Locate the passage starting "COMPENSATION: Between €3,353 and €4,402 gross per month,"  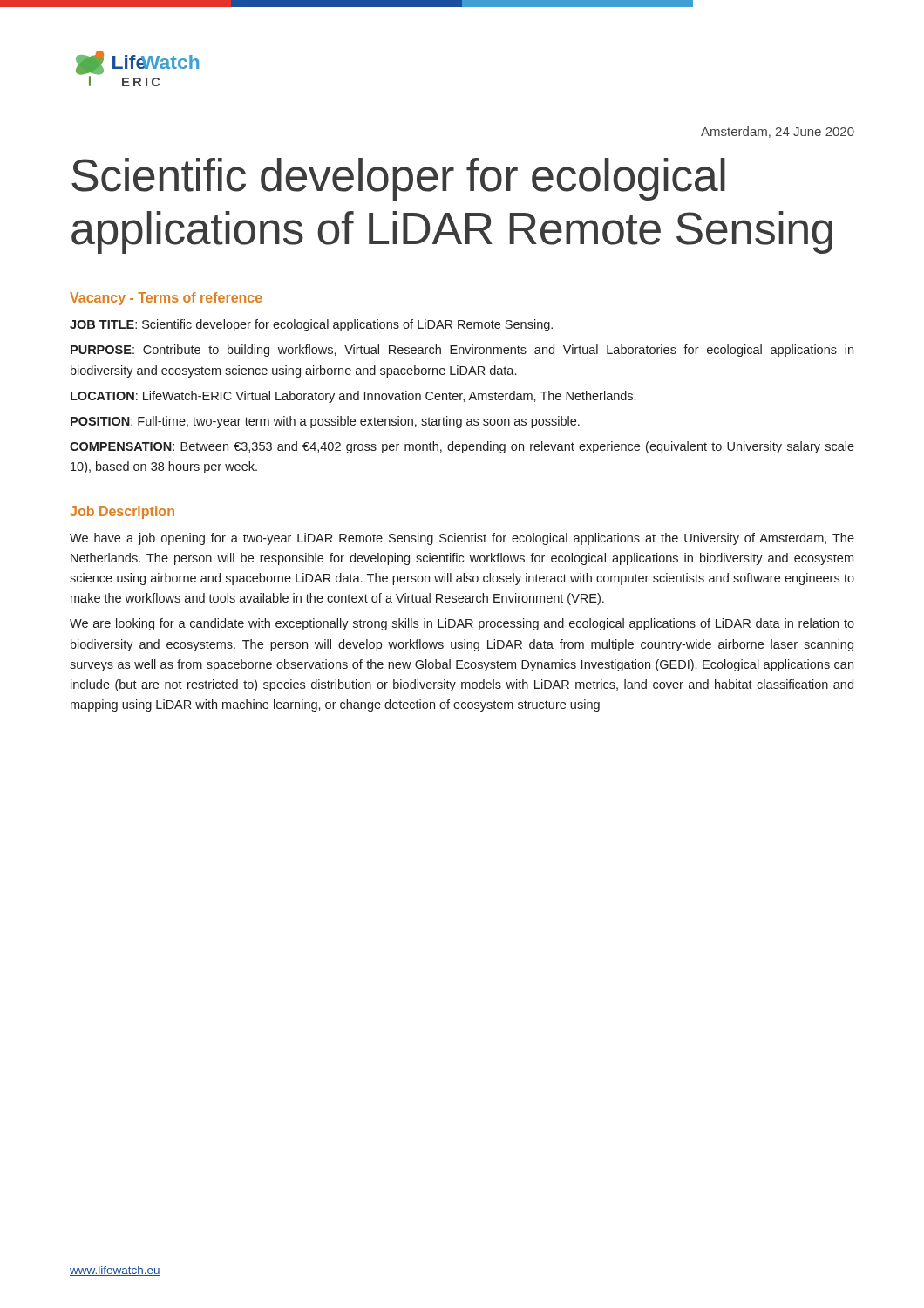pos(462,457)
